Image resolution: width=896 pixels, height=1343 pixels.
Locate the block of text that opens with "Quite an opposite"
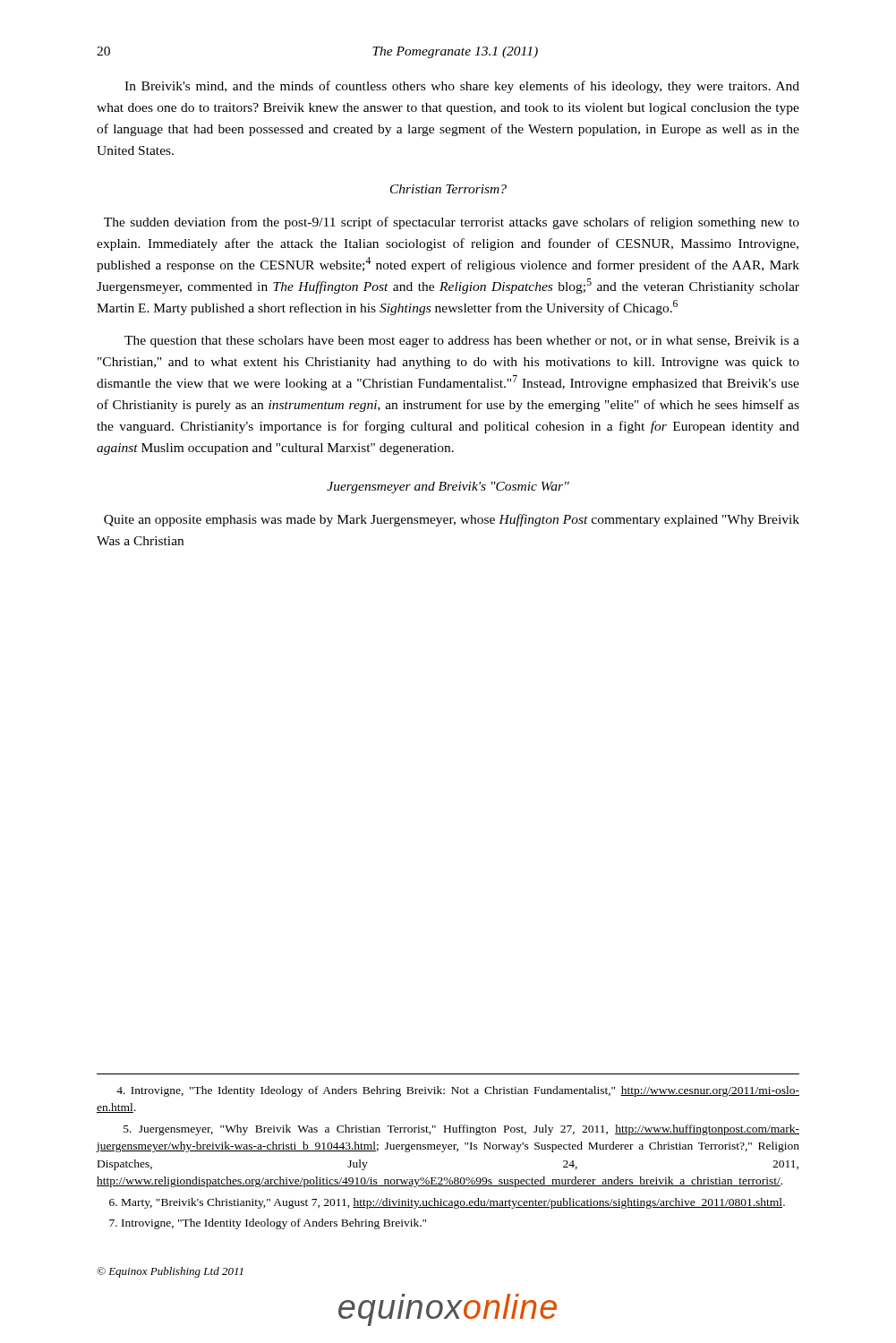[448, 530]
